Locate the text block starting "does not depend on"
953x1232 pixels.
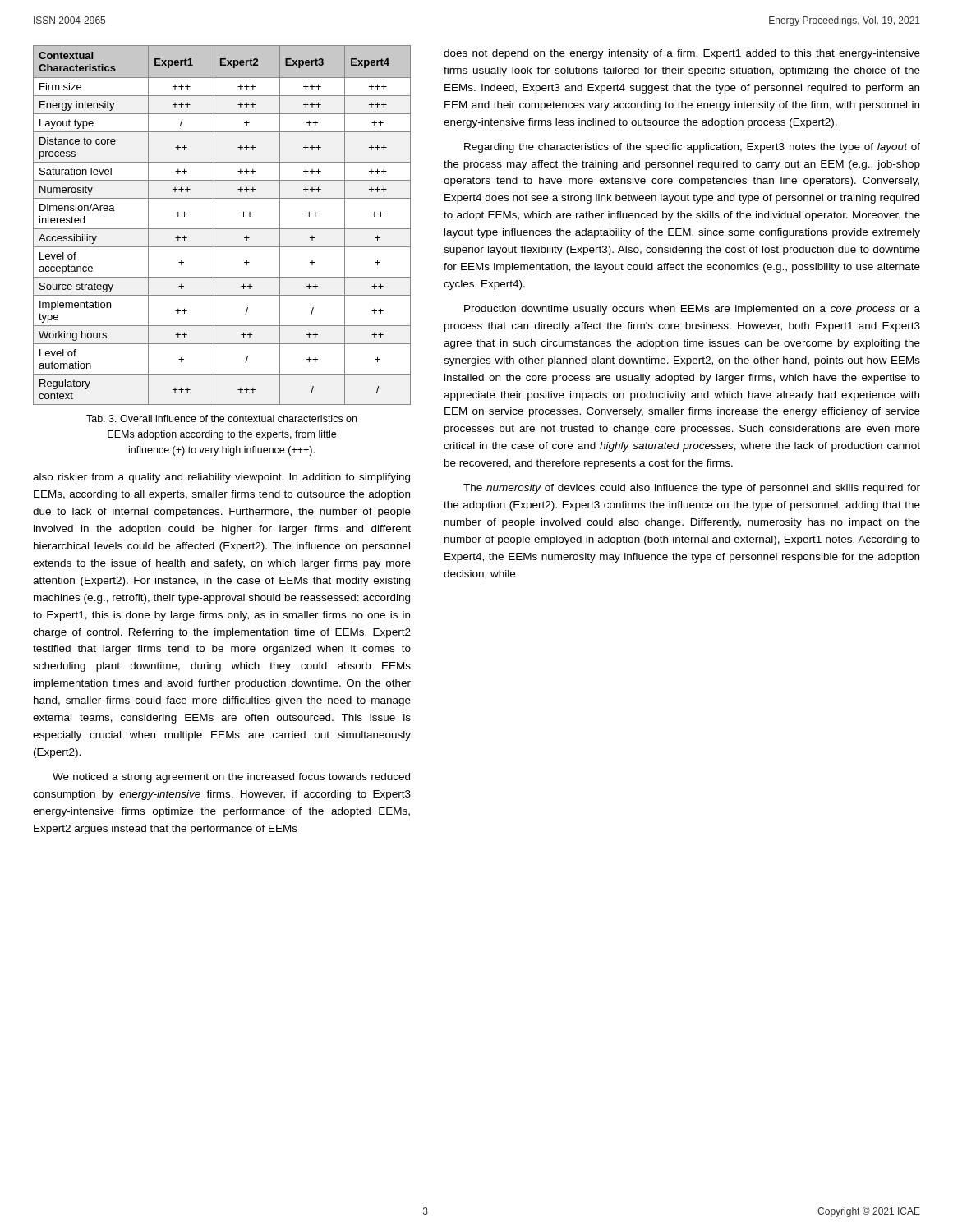click(x=682, y=314)
